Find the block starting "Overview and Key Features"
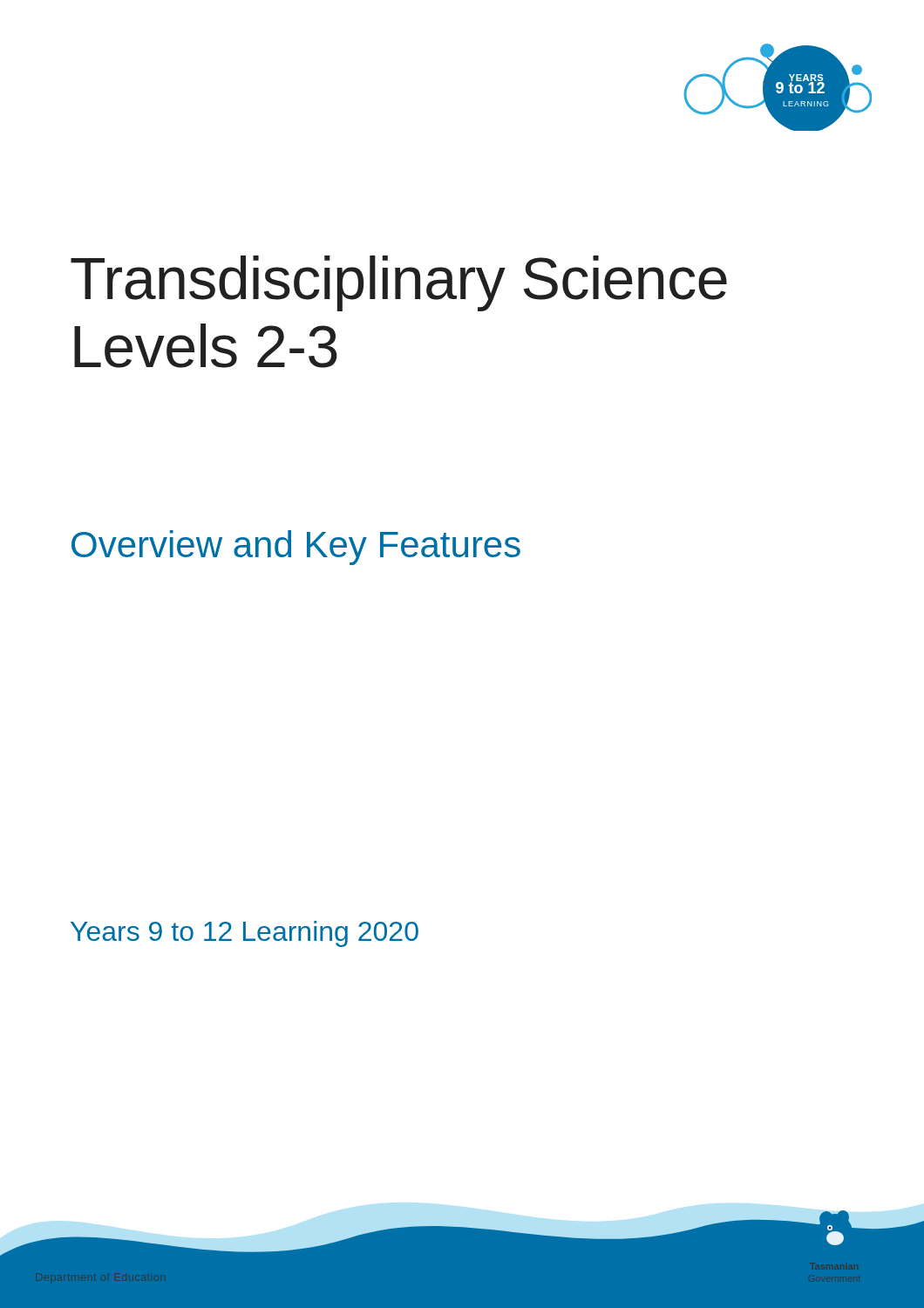 pos(462,545)
